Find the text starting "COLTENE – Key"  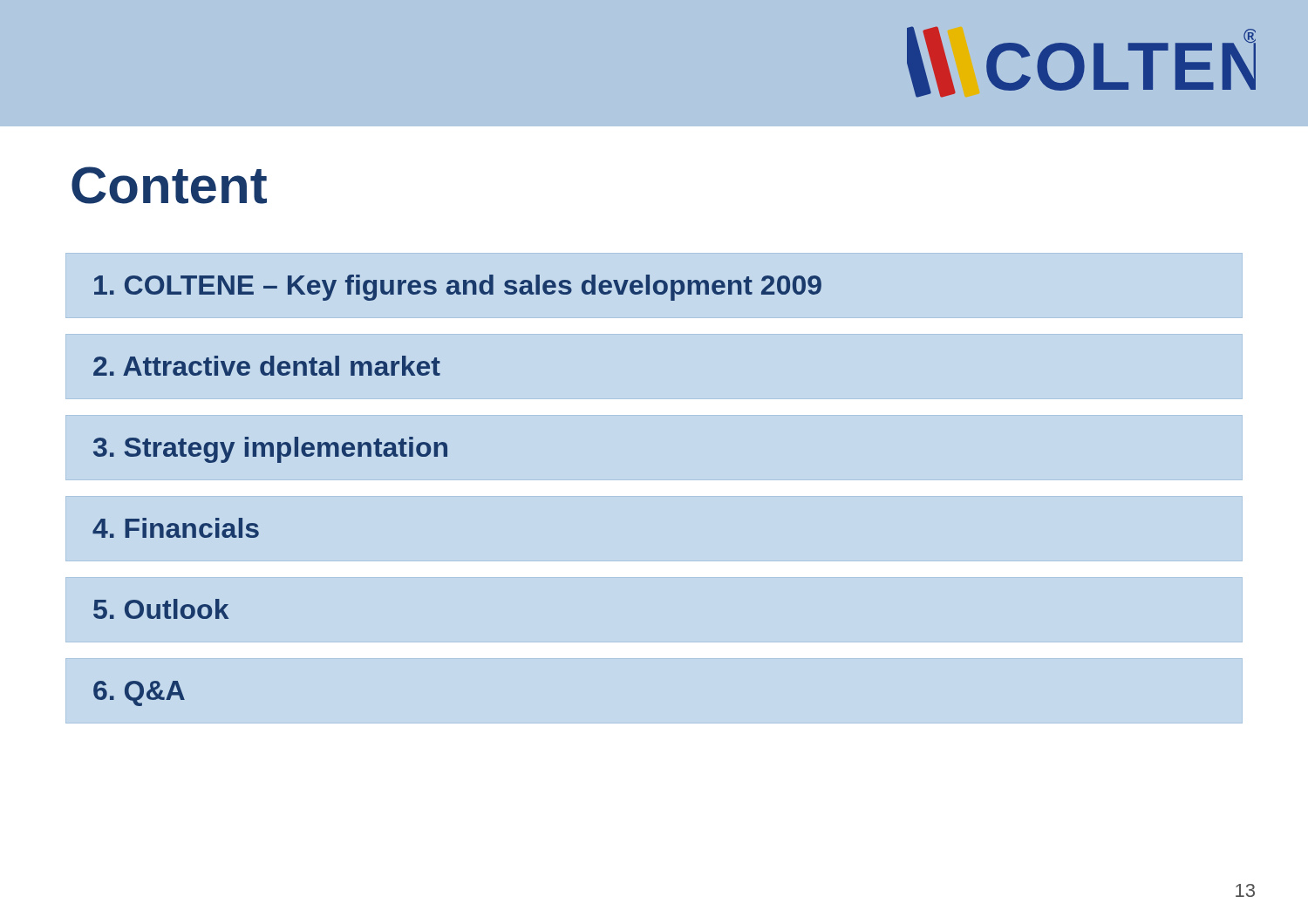tap(457, 285)
